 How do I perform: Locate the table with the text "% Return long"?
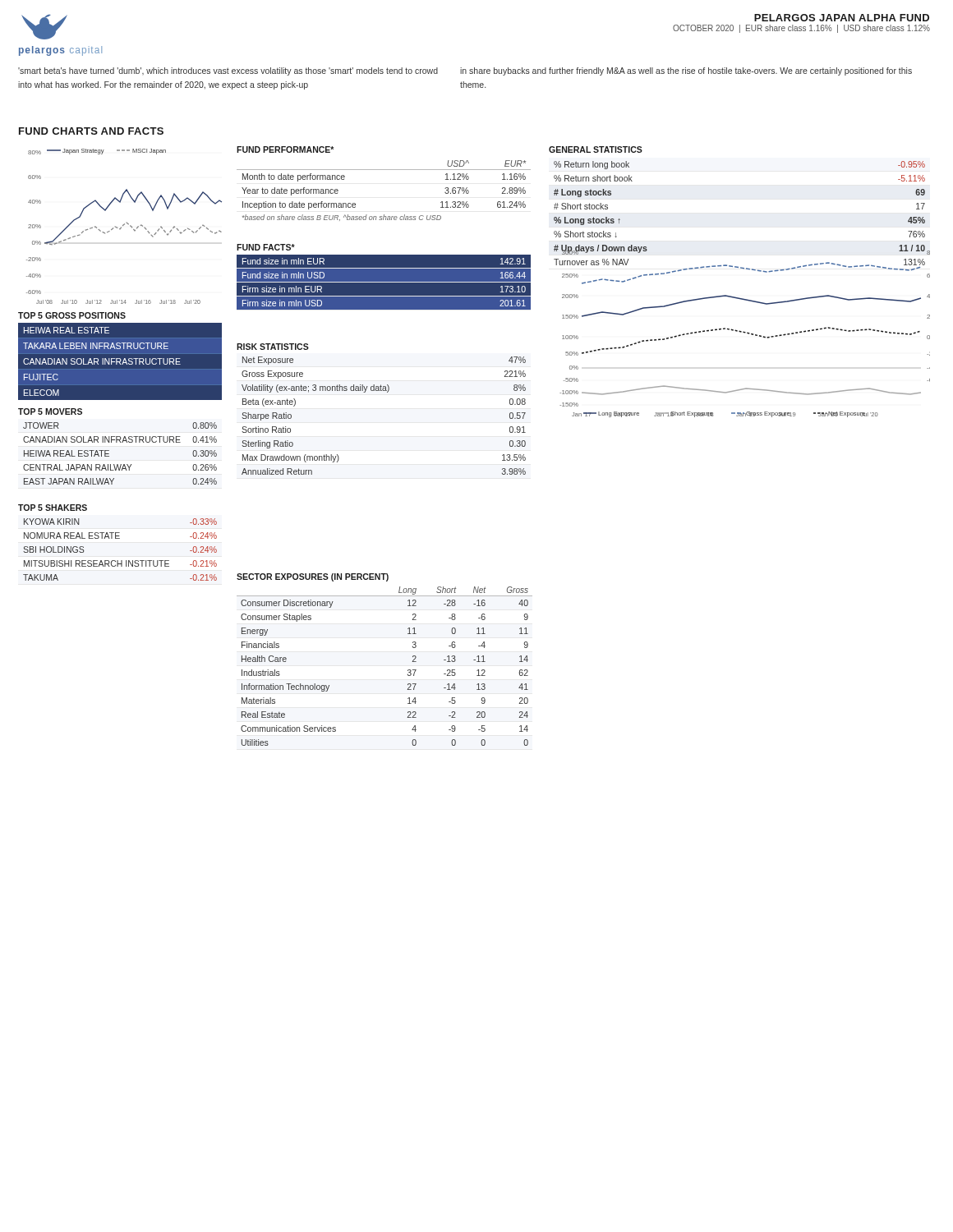pyautogui.click(x=739, y=214)
